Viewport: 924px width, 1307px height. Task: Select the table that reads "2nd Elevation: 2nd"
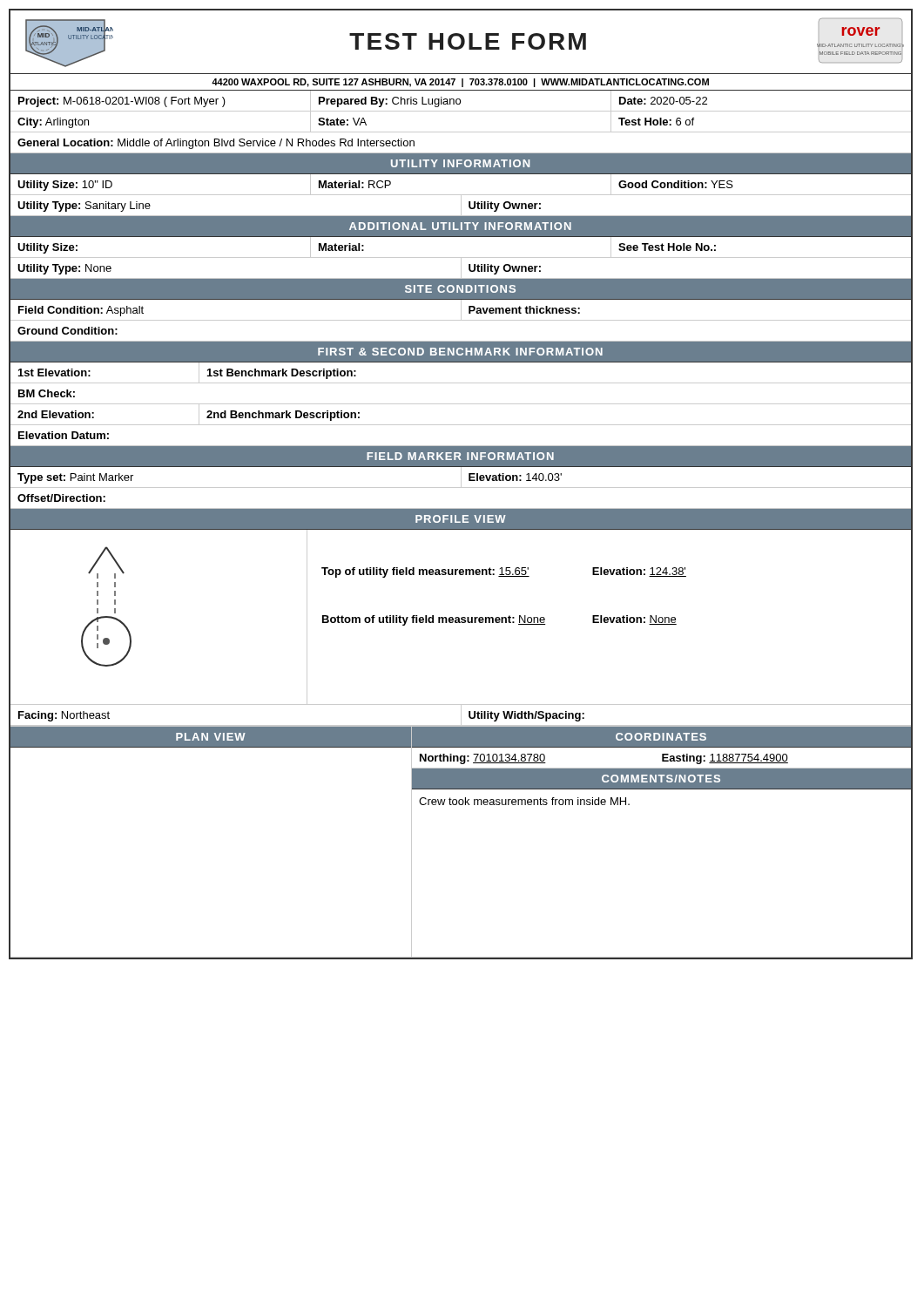(x=461, y=415)
